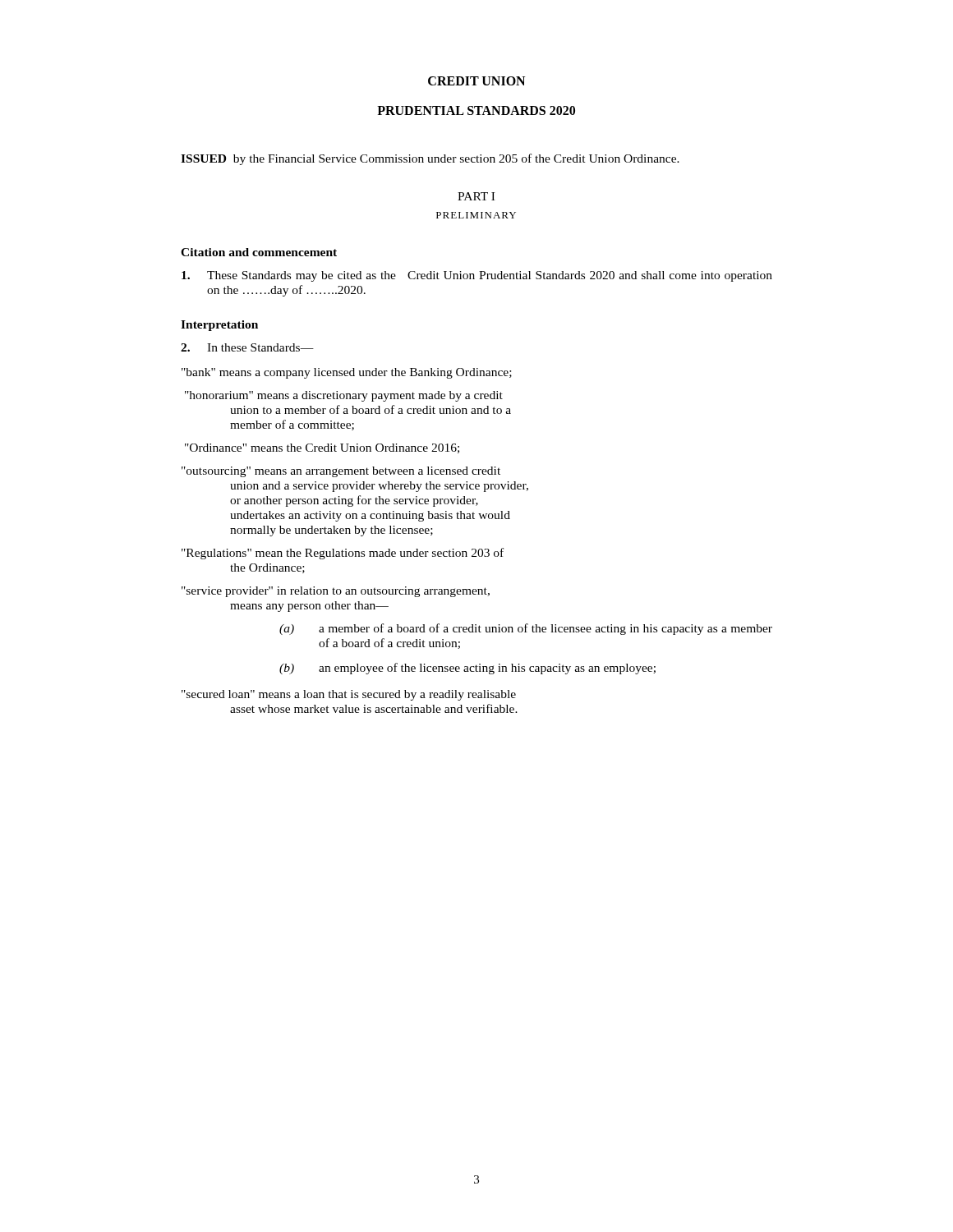The image size is (953, 1232).
Task: Point to "Citation and commencement"
Action: coord(259,252)
